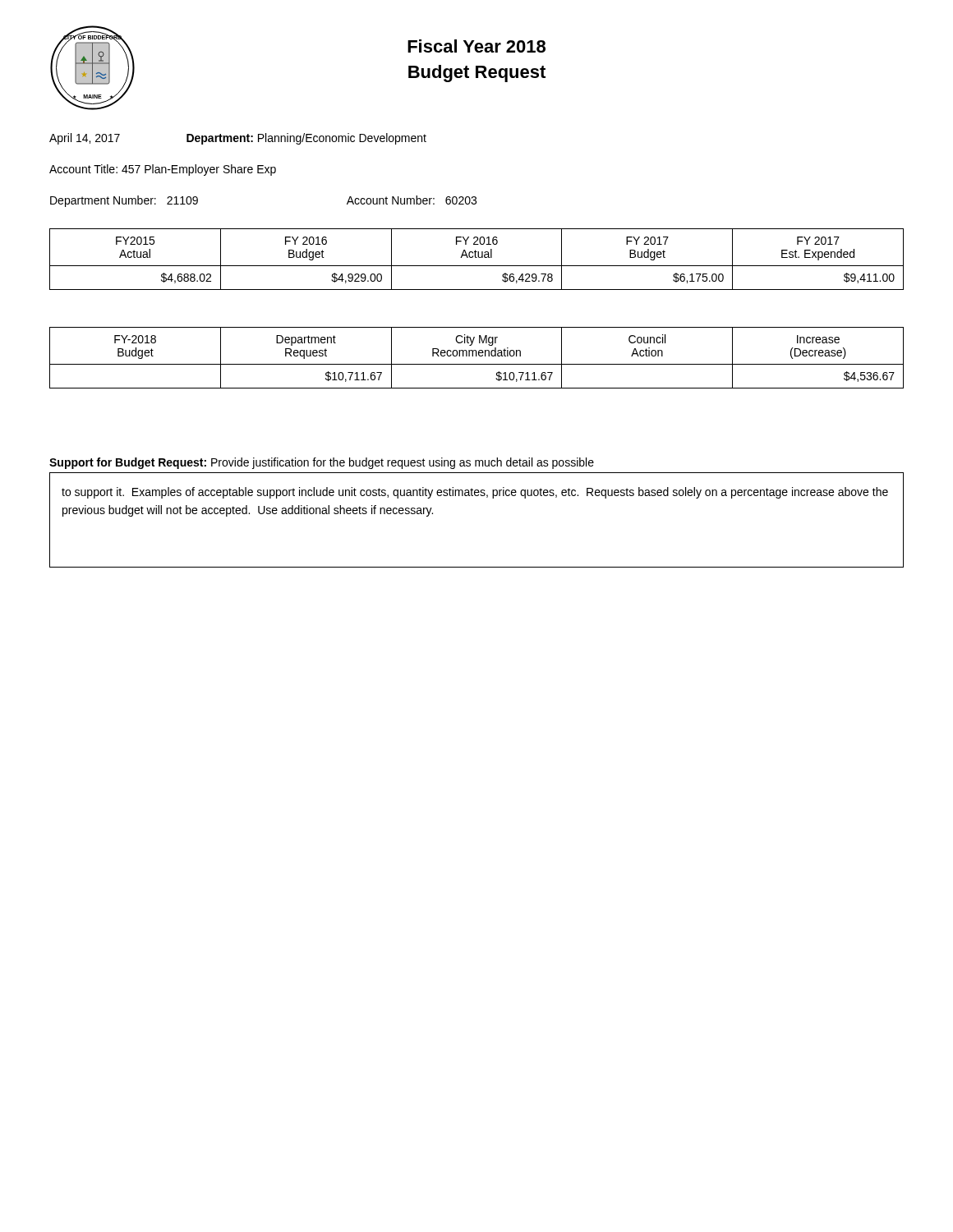The image size is (953, 1232).
Task: Locate the table with the text "Department Request"
Action: tap(476, 358)
